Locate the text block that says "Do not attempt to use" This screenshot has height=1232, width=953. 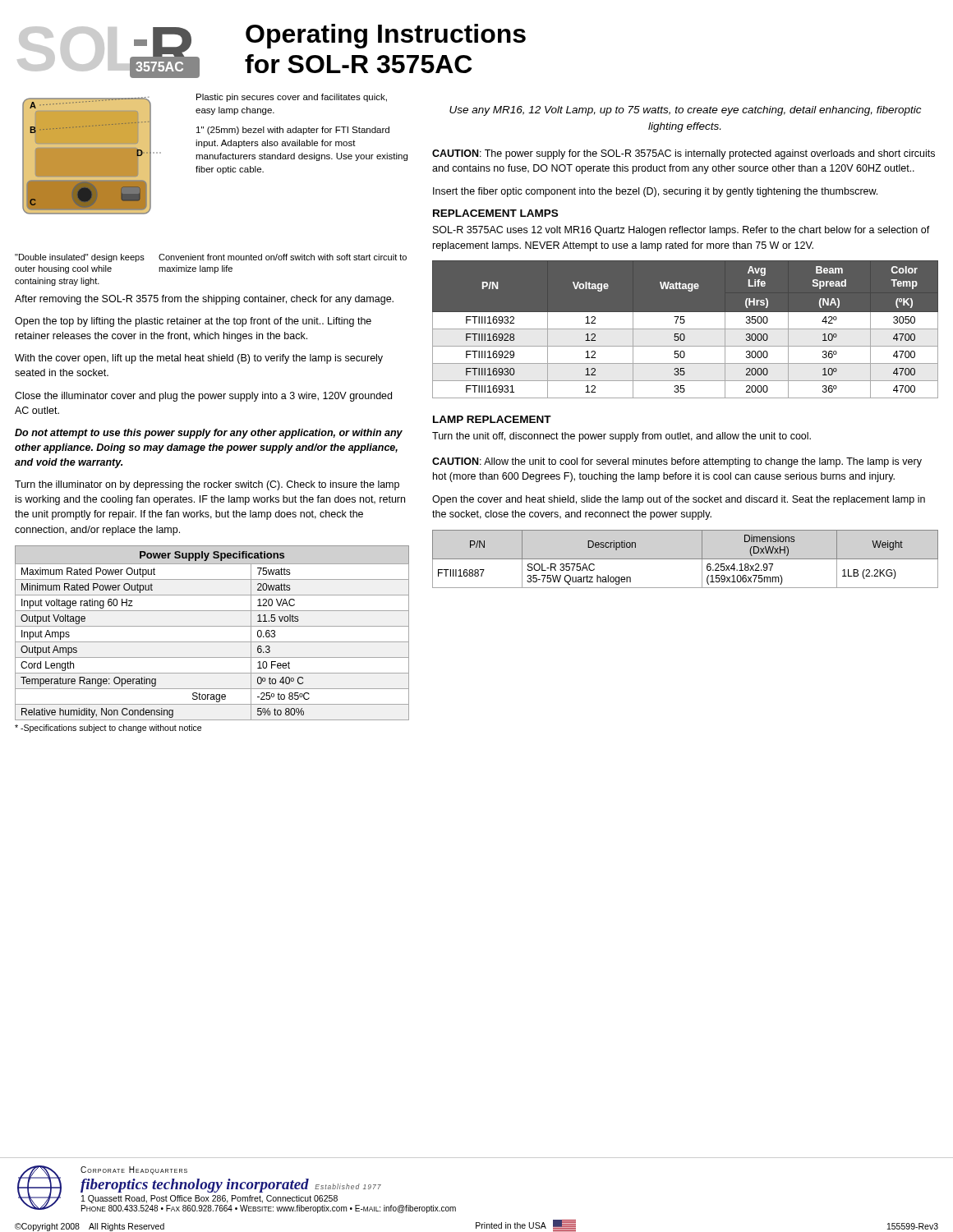[x=208, y=448]
